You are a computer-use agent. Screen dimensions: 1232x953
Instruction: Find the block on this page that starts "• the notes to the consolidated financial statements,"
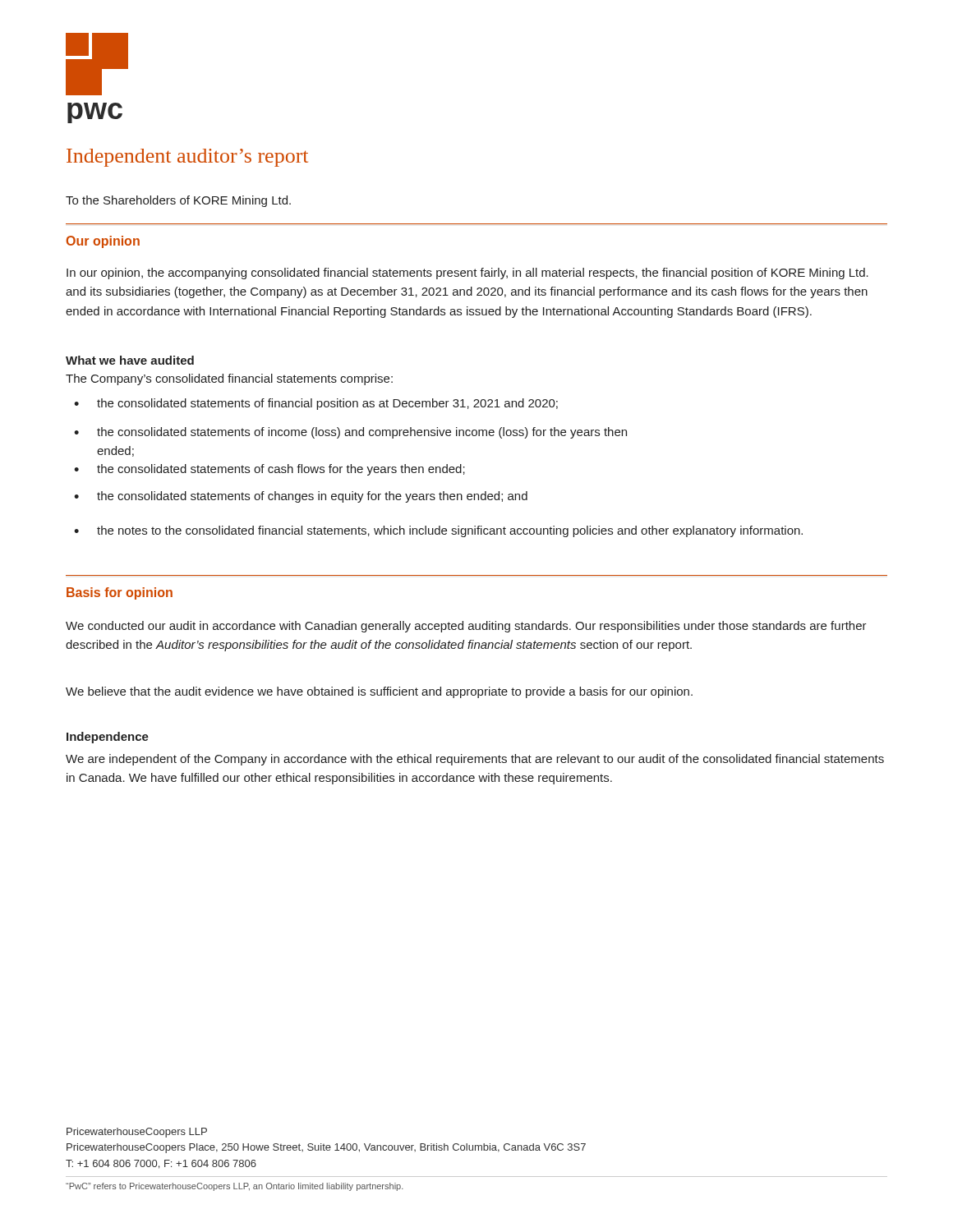(x=476, y=532)
